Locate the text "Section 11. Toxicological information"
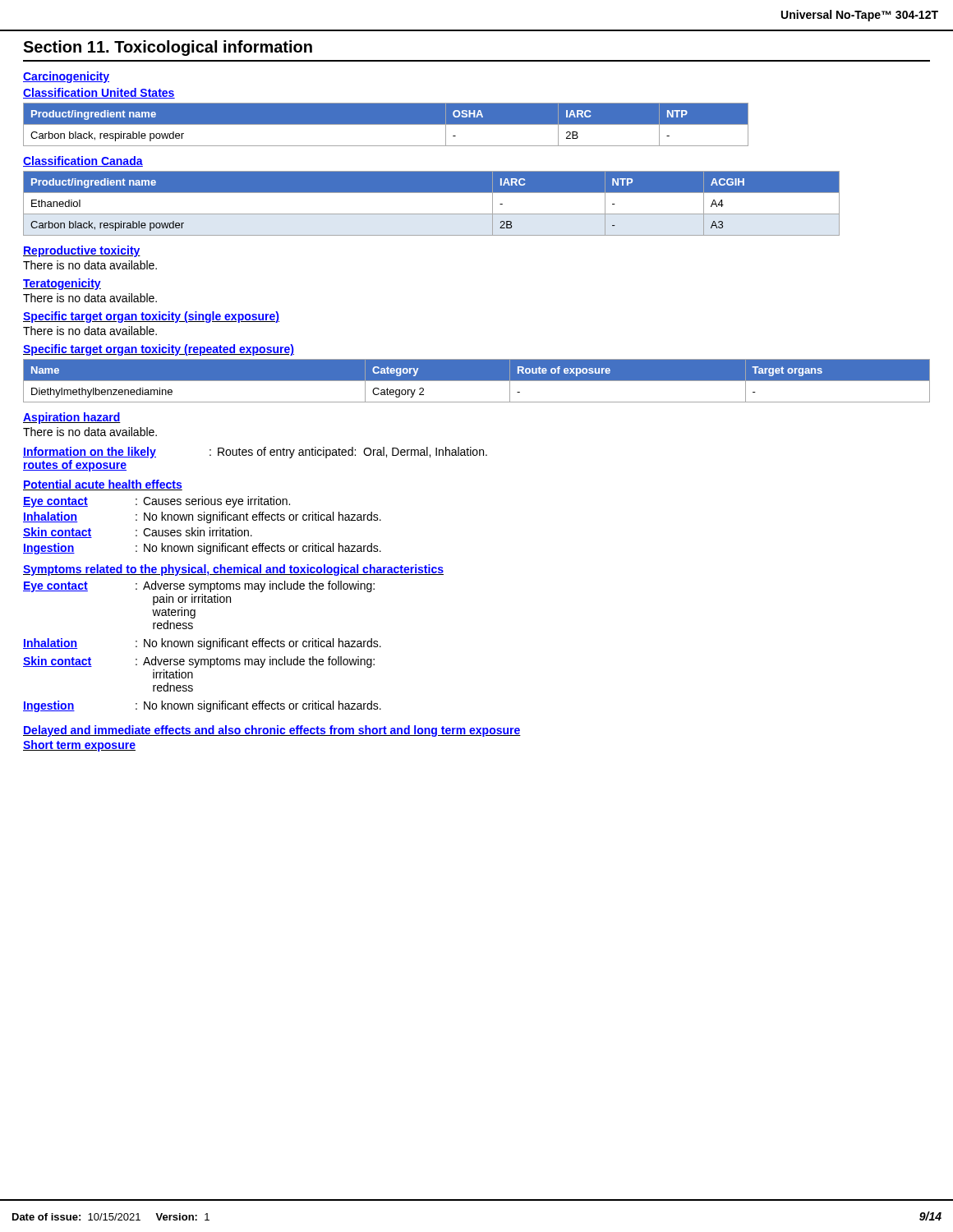This screenshot has width=953, height=1232. click(168, 47)
